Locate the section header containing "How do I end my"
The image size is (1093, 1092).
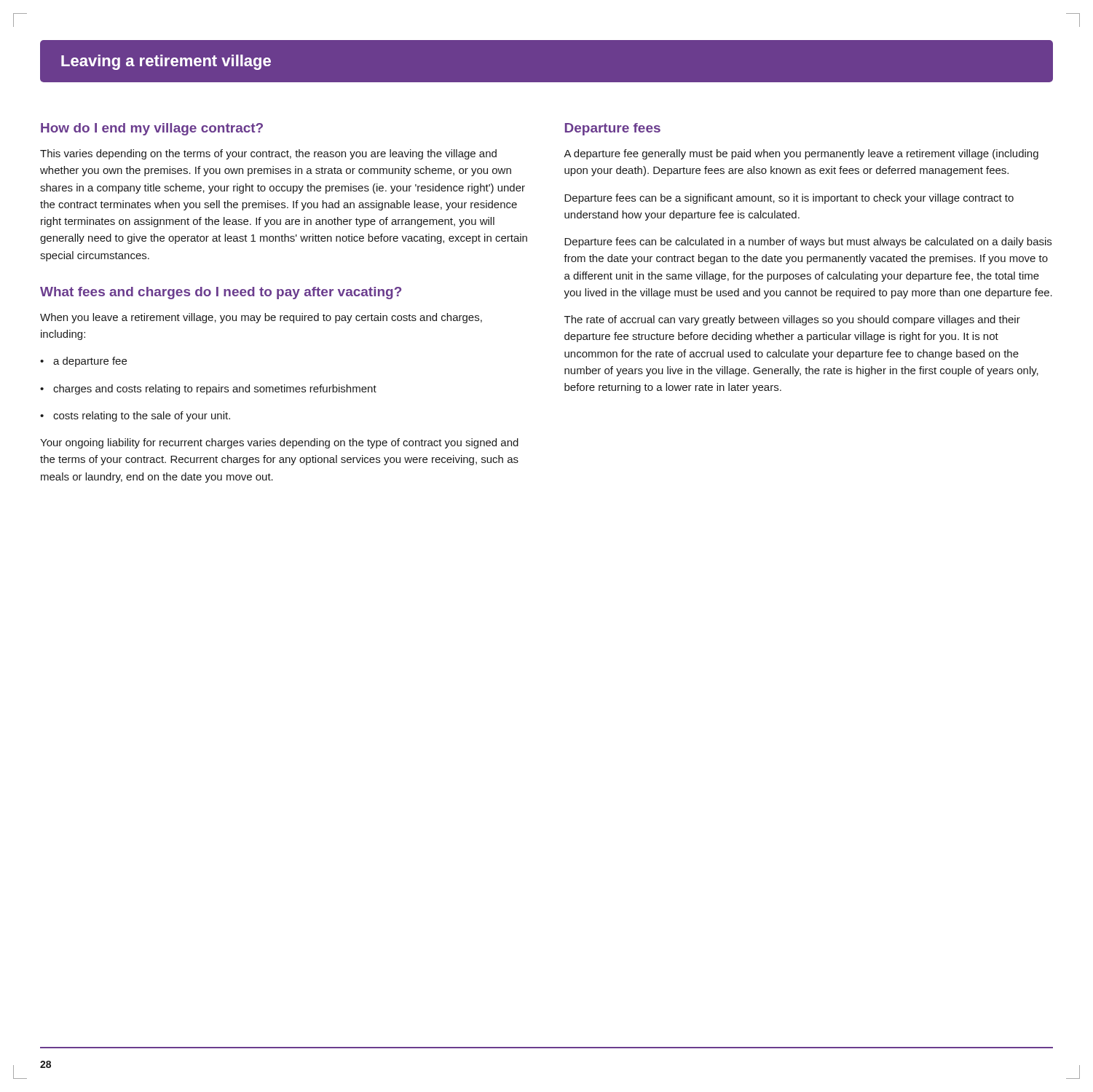152,128
